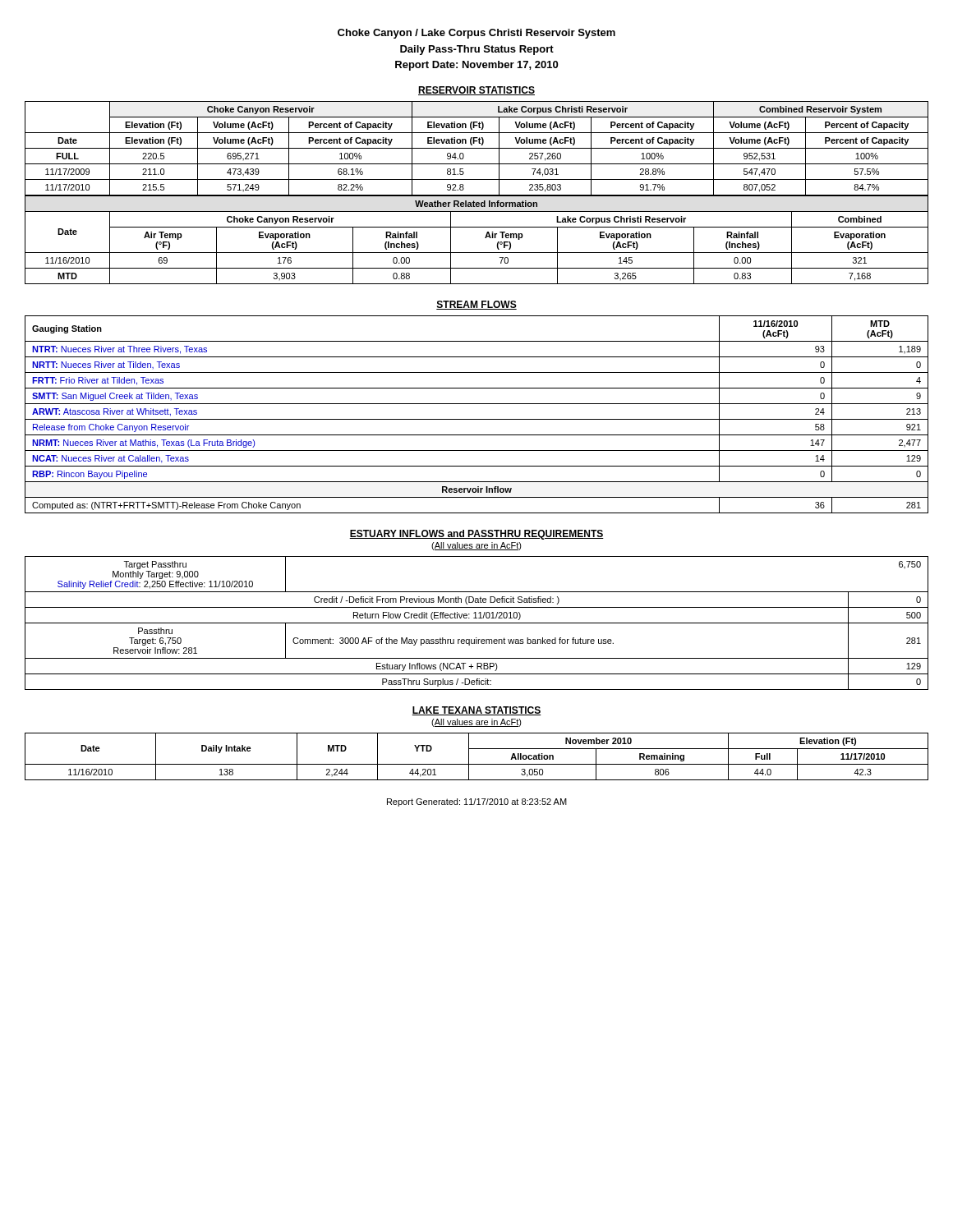This screenshot has width=953, height=1232.
Task: Navigate to the block starting "LAKE TEXANA STATISTICS (All values are in AcFt)"
Action: (x=476, y=716)
